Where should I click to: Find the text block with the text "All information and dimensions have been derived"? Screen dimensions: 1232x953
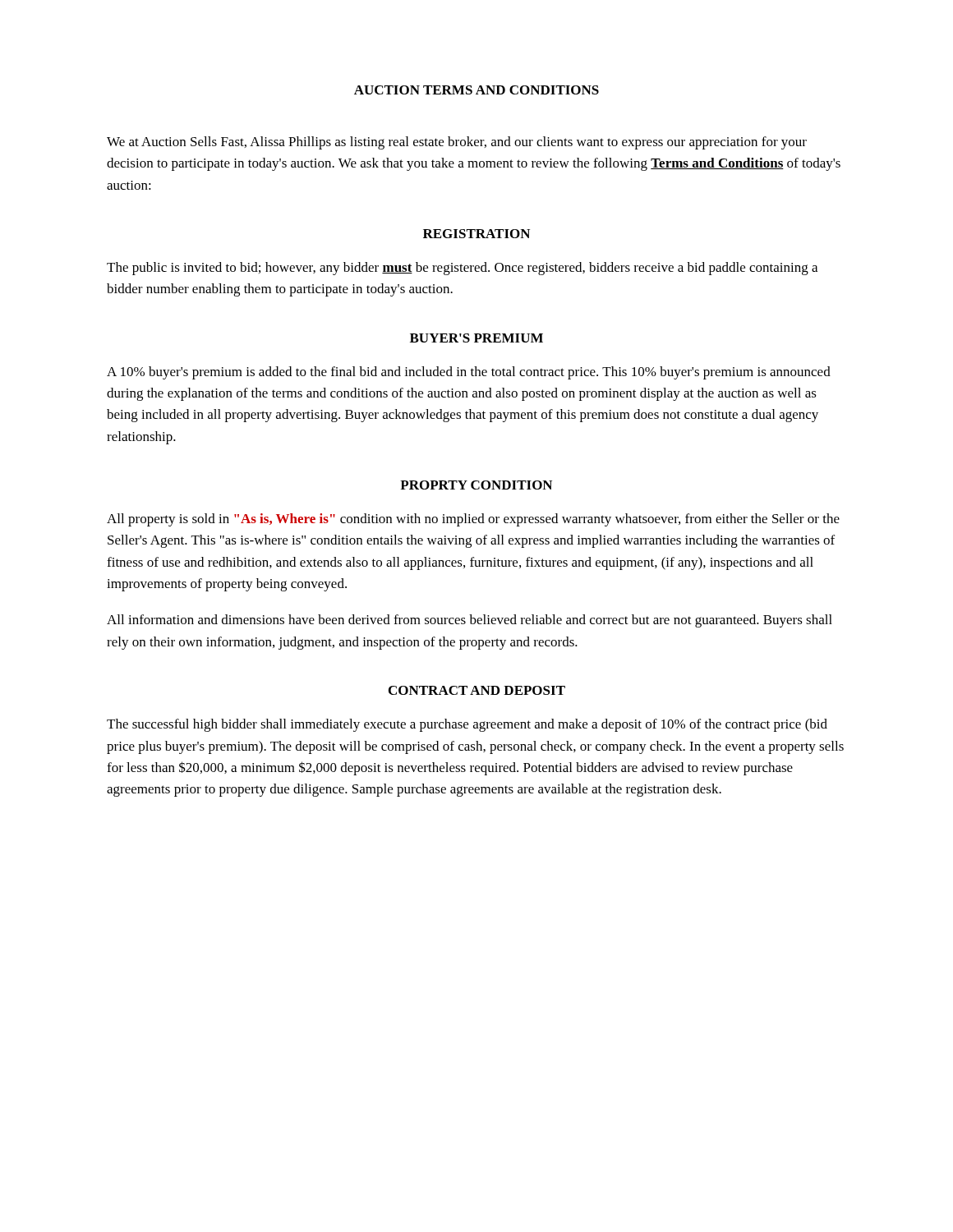click(470, 631)
